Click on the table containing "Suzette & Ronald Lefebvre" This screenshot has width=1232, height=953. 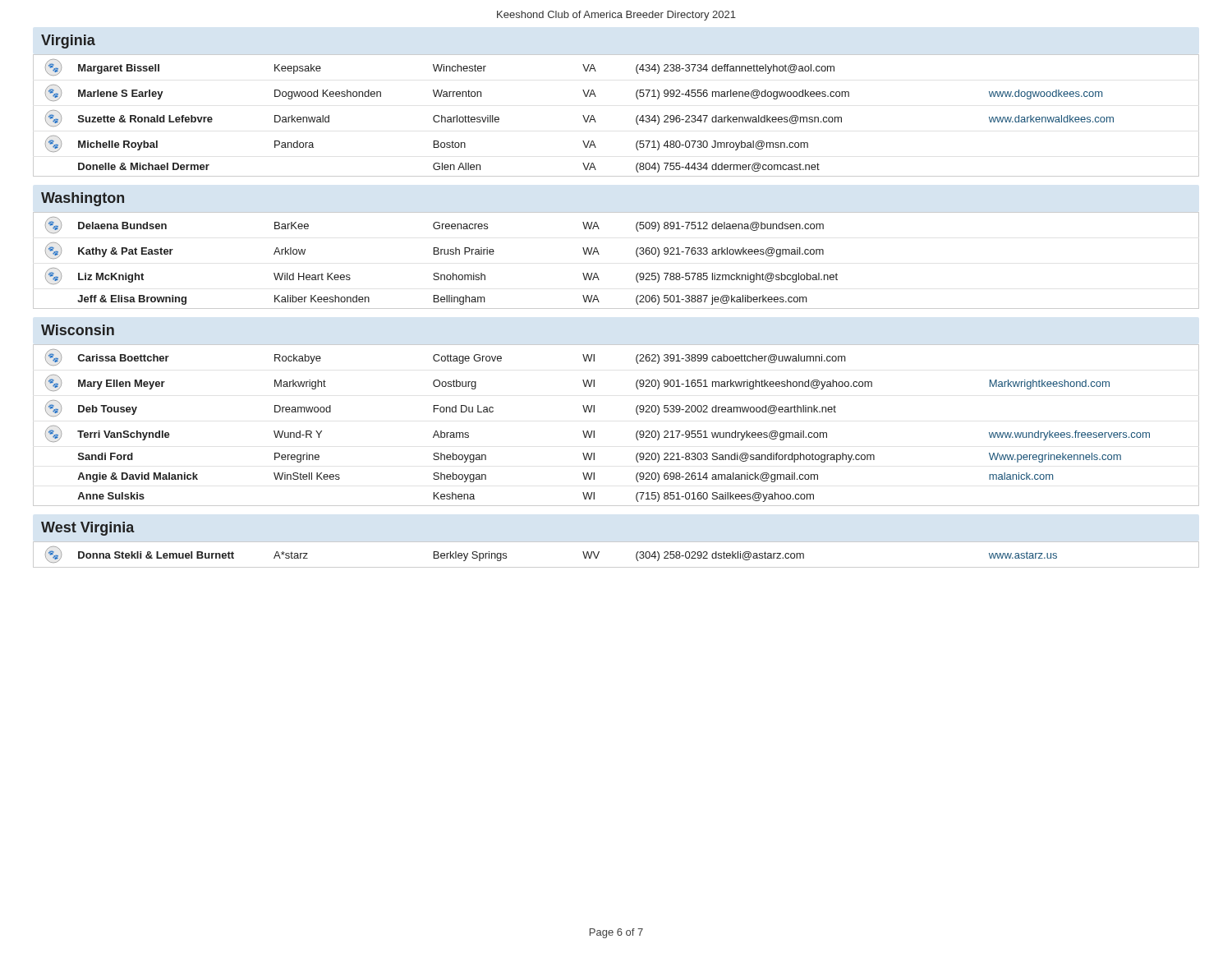616,115
